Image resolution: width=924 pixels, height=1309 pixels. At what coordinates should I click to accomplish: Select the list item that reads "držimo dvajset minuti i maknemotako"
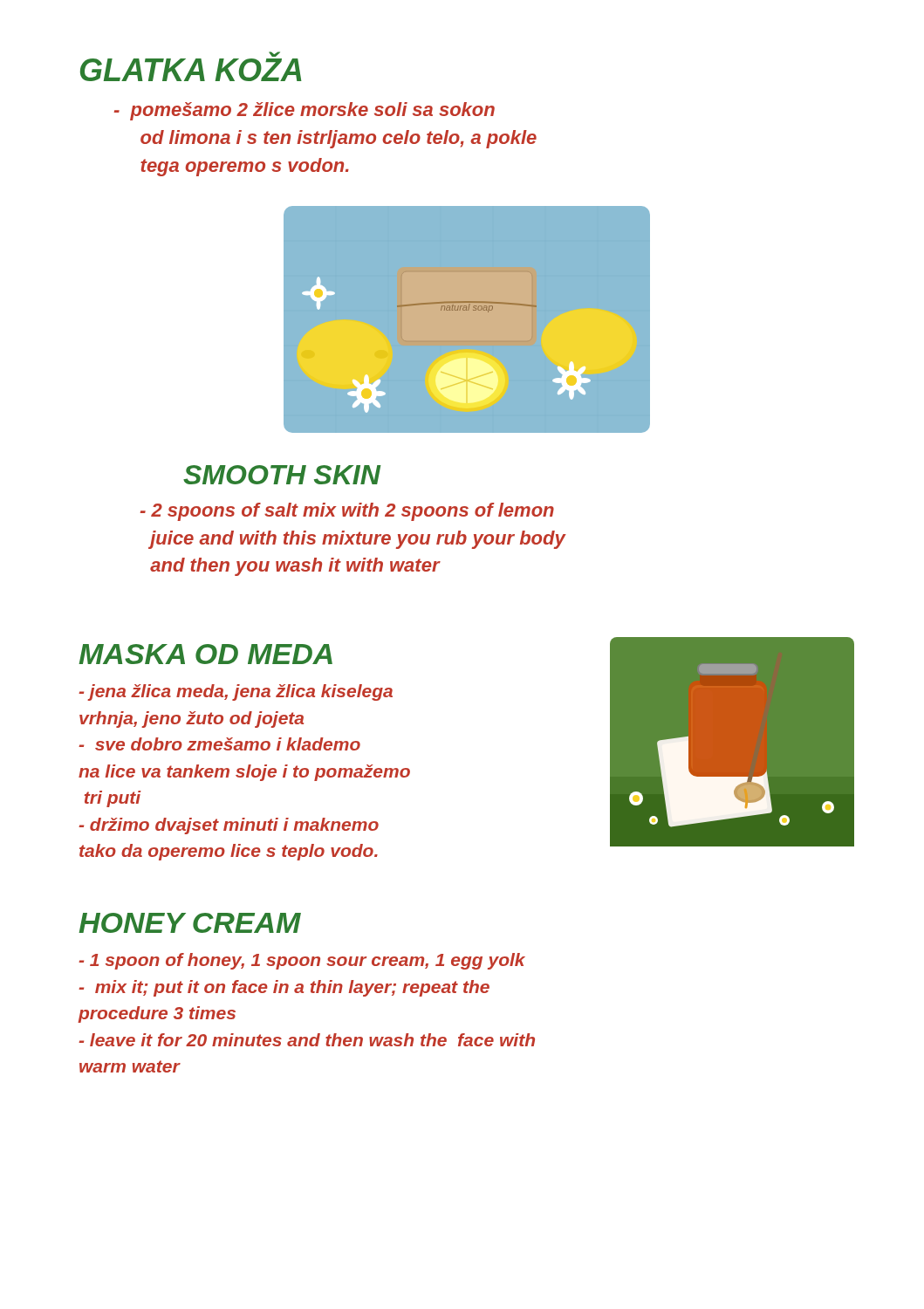coord(331,838)
